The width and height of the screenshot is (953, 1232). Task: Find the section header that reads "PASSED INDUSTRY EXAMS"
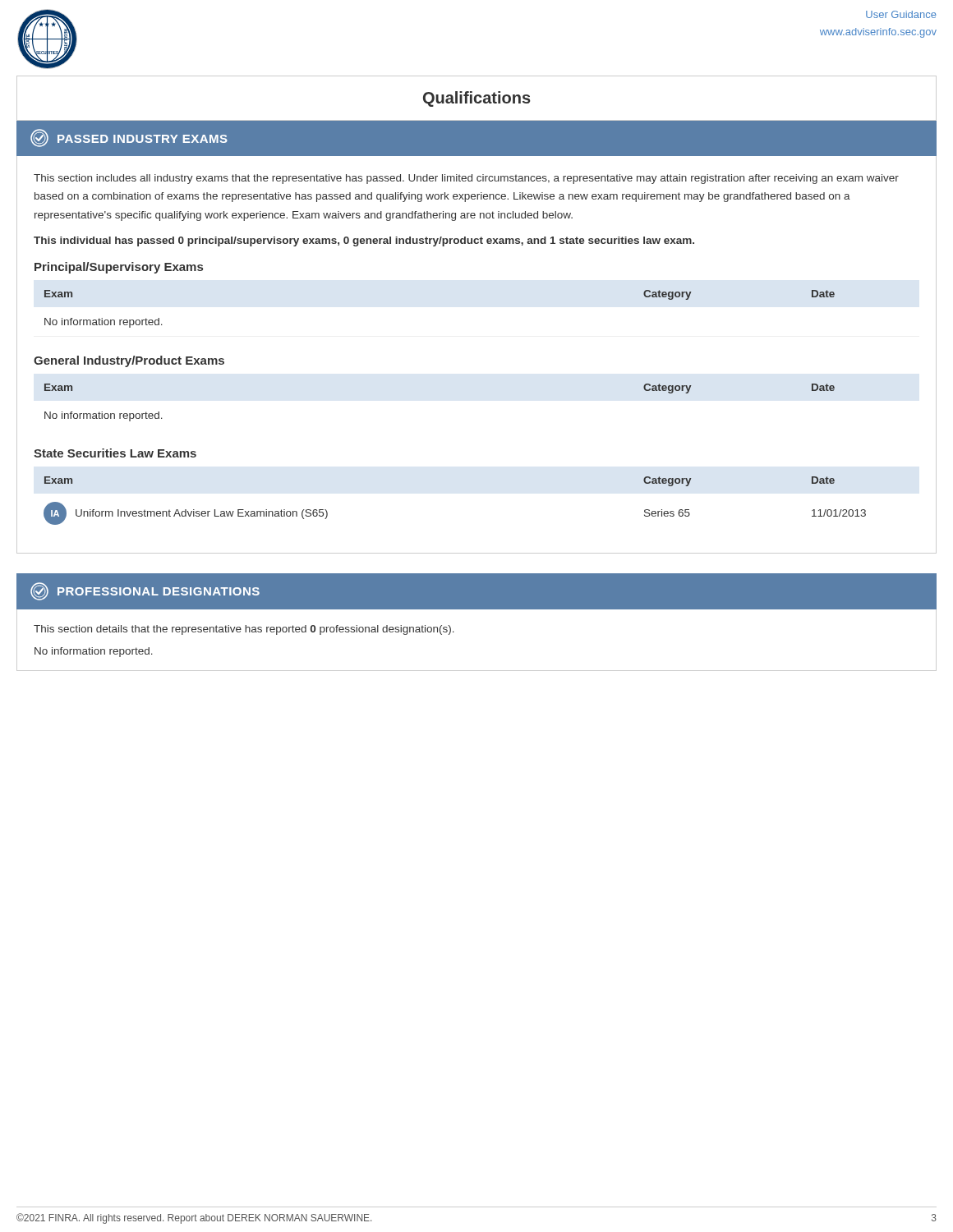click(129, 138)
